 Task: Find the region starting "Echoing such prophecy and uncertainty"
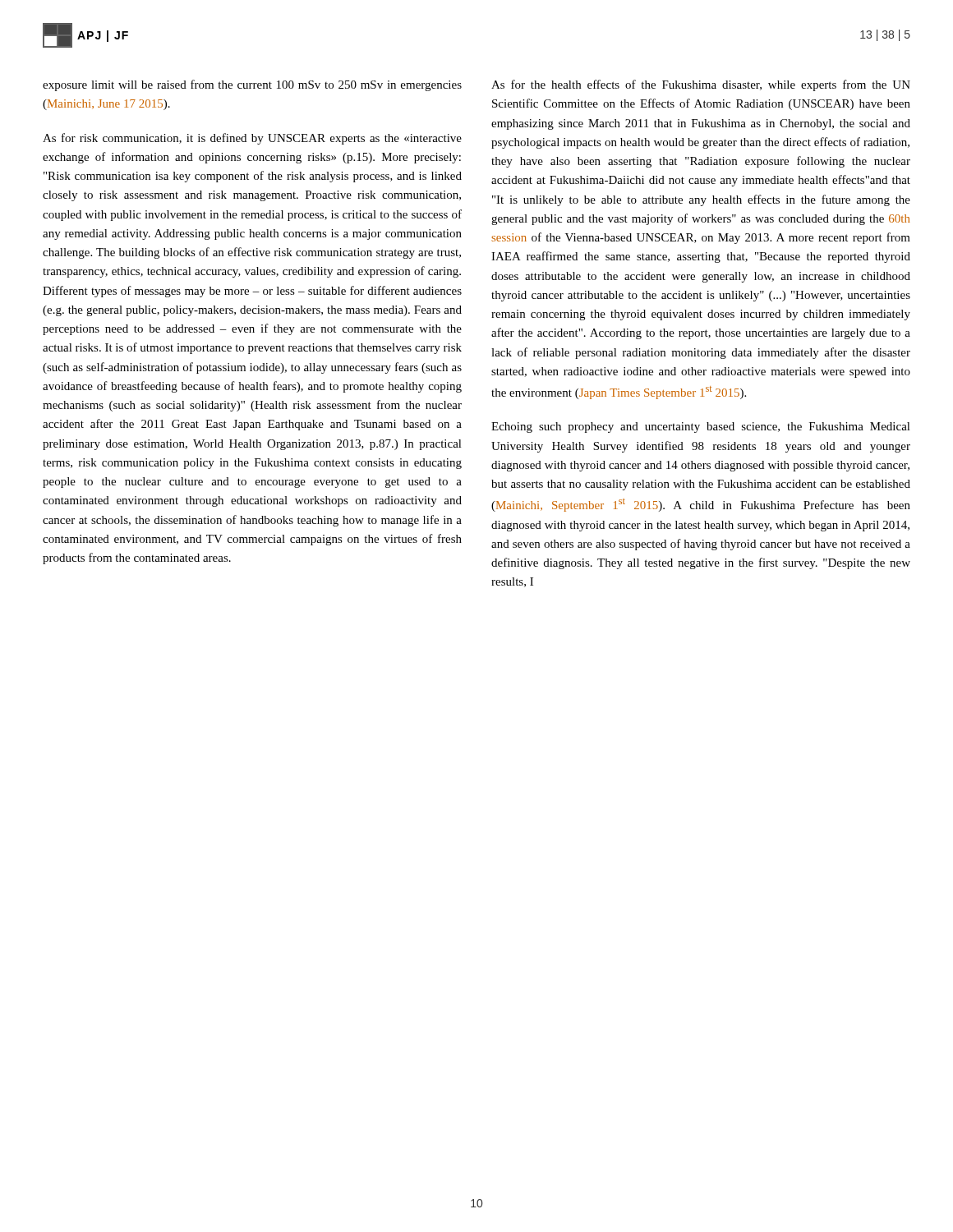pyautogui.click(x=701, y=504)
